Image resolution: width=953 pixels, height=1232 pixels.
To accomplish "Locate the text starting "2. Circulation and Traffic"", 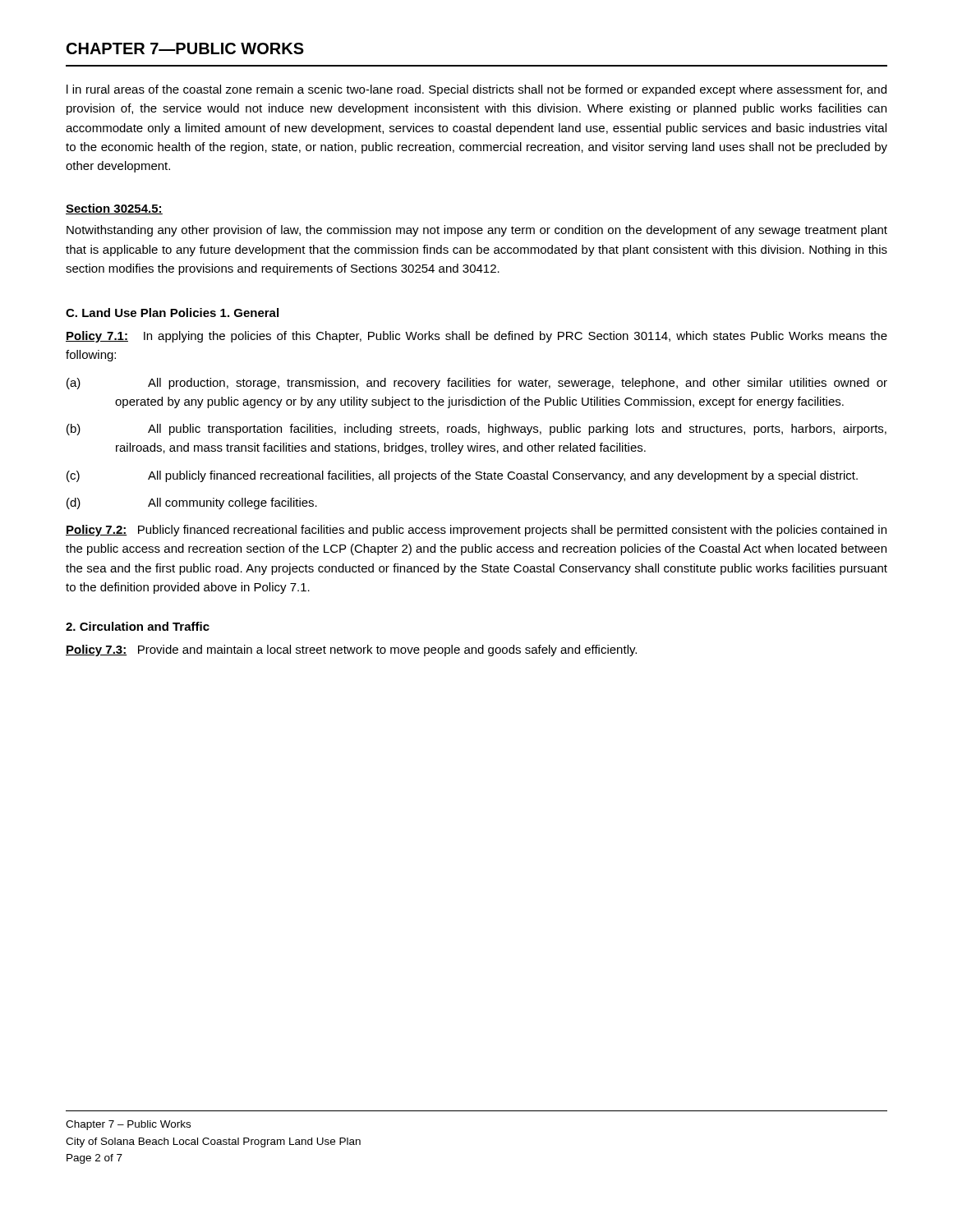I will coord(138,626).
